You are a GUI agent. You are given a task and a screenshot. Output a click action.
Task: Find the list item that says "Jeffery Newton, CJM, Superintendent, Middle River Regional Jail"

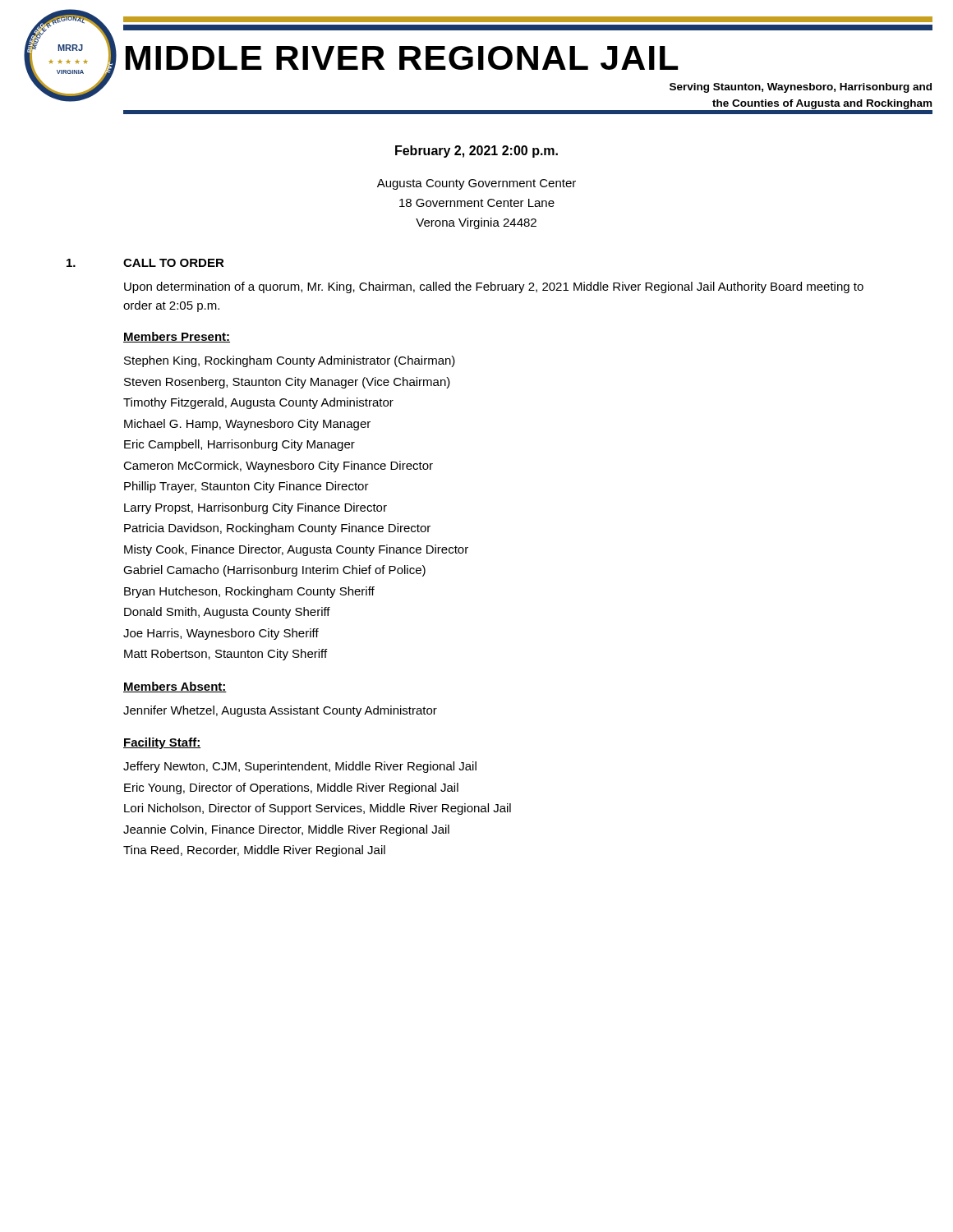[x=300, y=766]
